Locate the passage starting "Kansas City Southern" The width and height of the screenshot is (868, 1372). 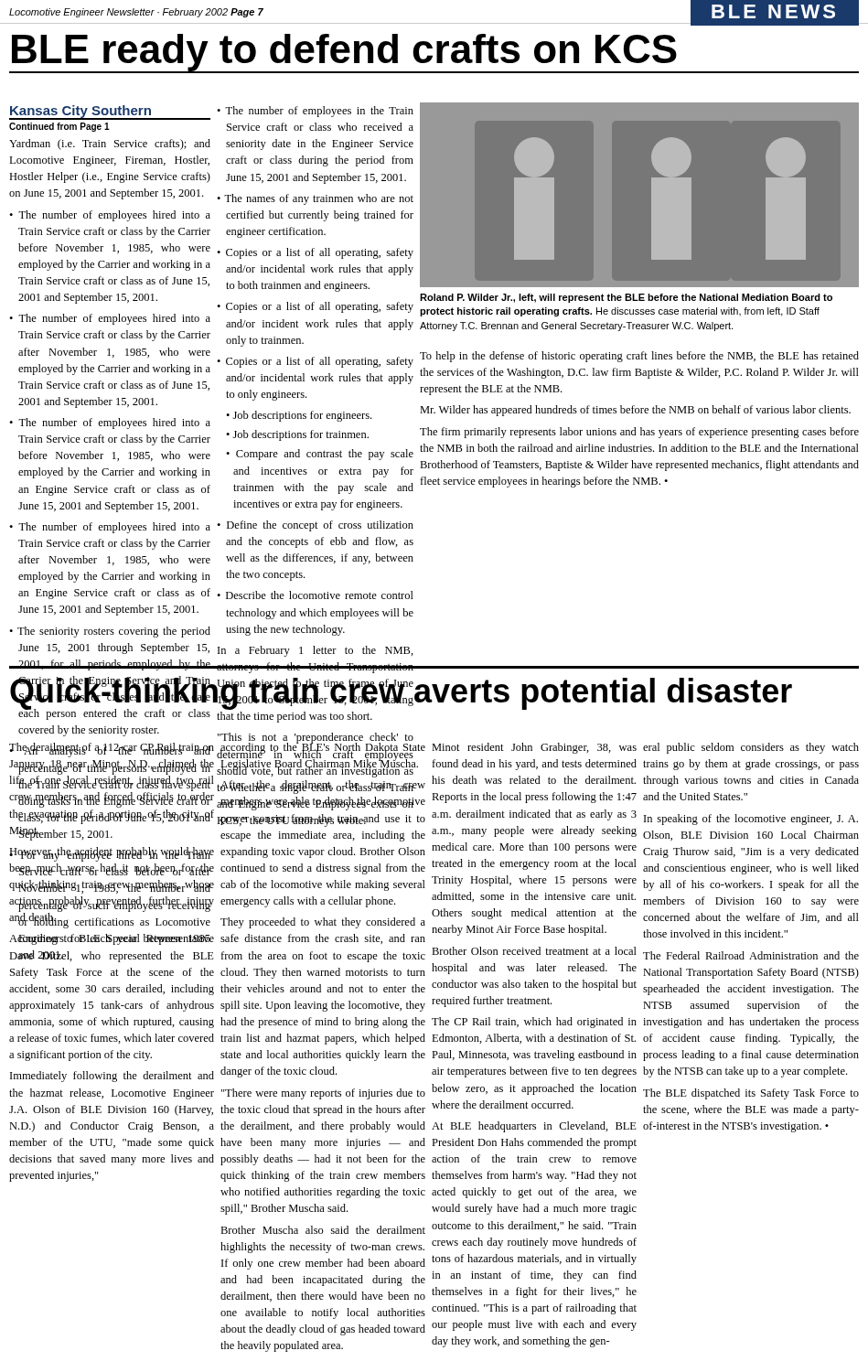pos(80,110)
